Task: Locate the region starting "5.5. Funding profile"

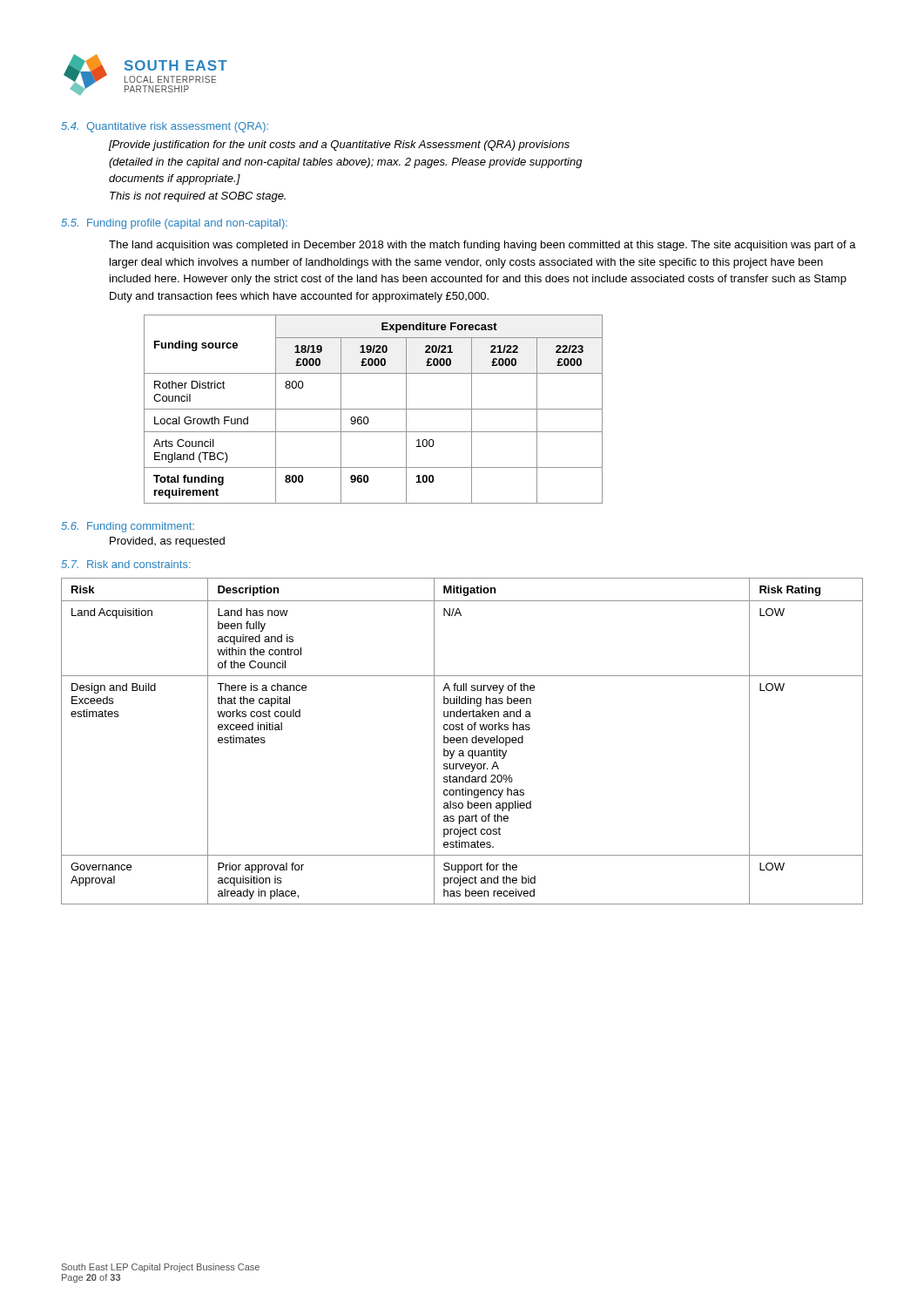Action: [x=175, y=223]
